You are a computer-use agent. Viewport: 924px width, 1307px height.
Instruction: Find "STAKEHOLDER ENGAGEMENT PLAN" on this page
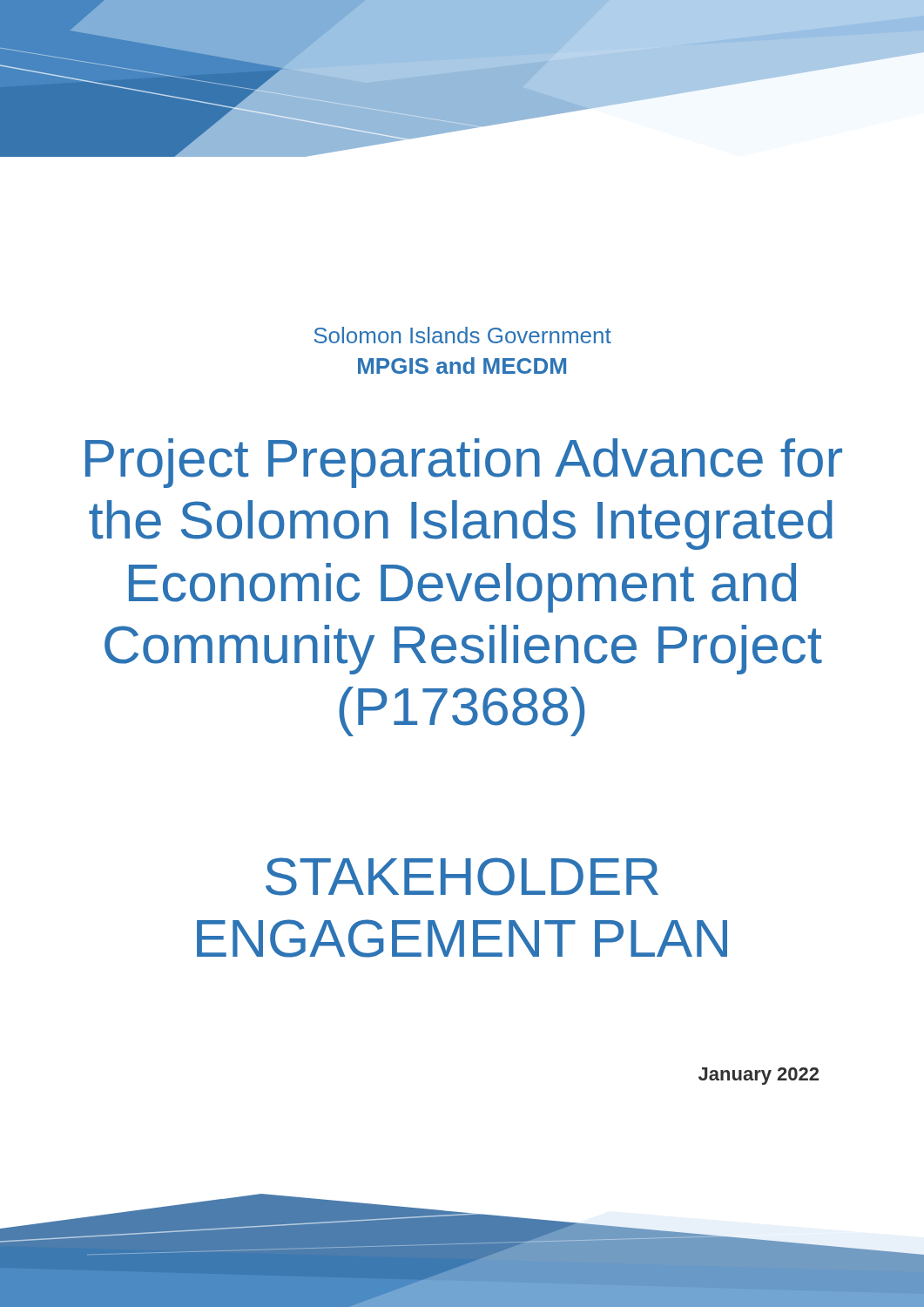(x=462, y=907)
